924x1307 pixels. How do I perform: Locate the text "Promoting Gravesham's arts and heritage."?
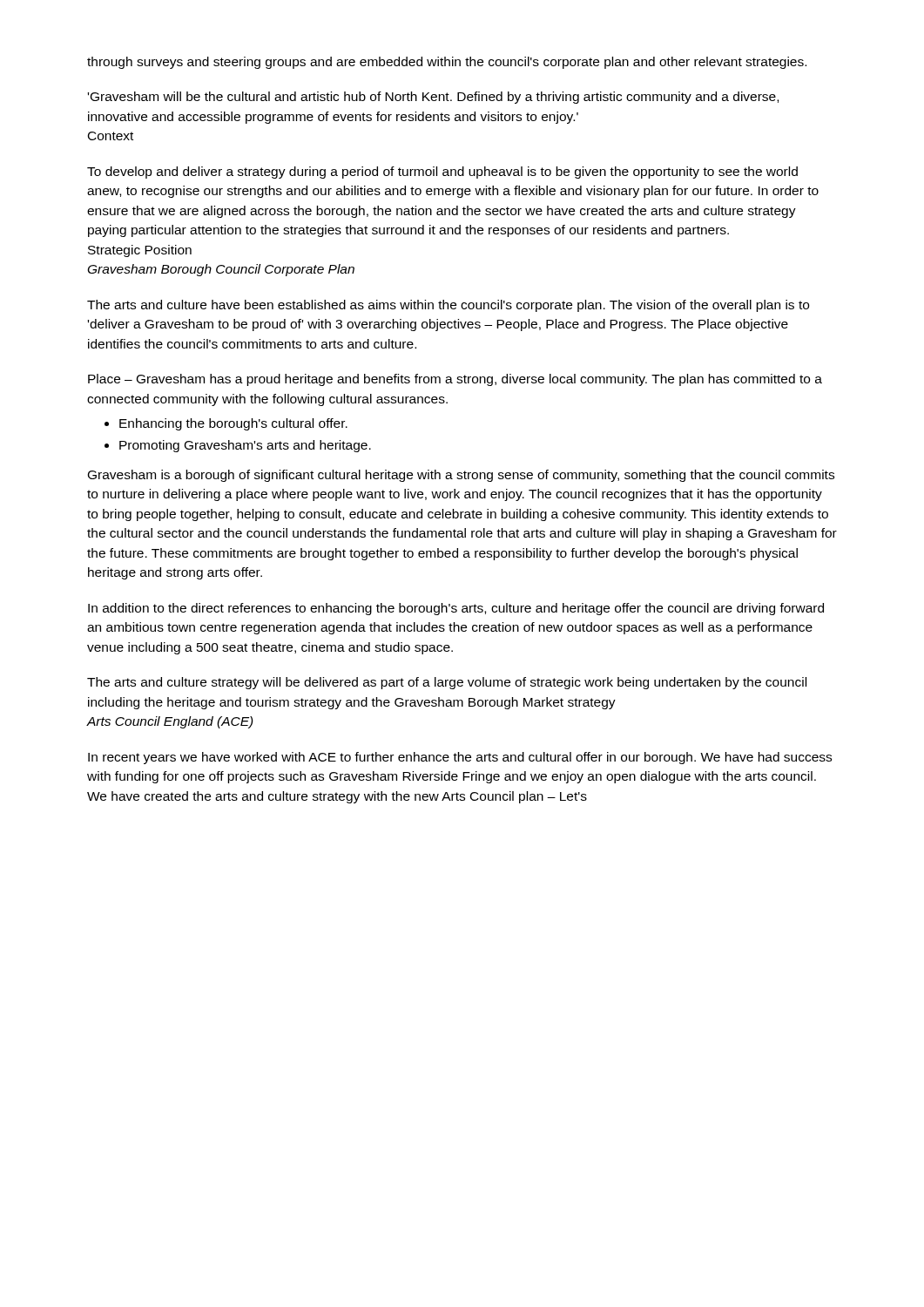[245, 444]
